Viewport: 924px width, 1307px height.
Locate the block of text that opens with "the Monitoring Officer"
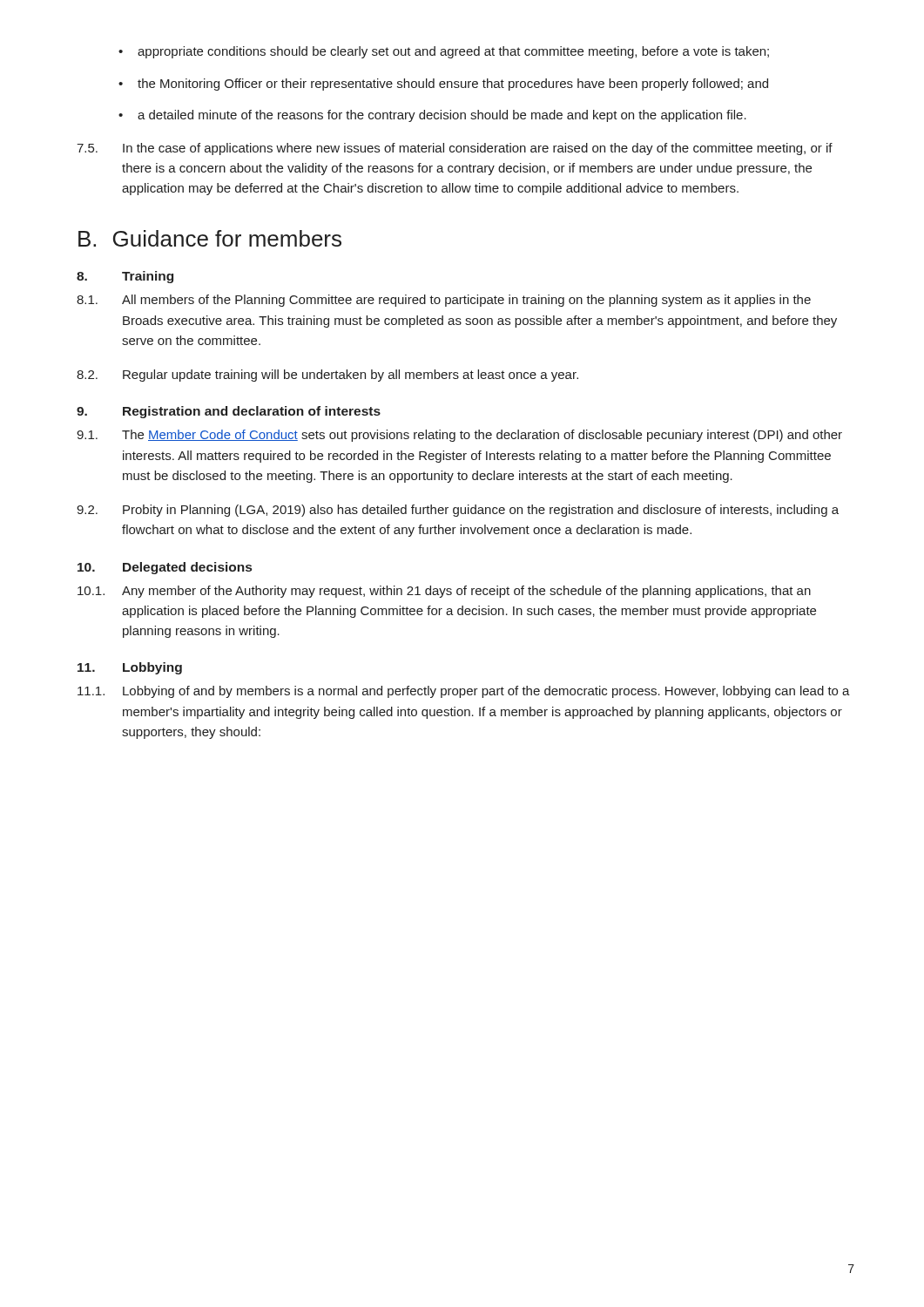(x=453, y=83)
